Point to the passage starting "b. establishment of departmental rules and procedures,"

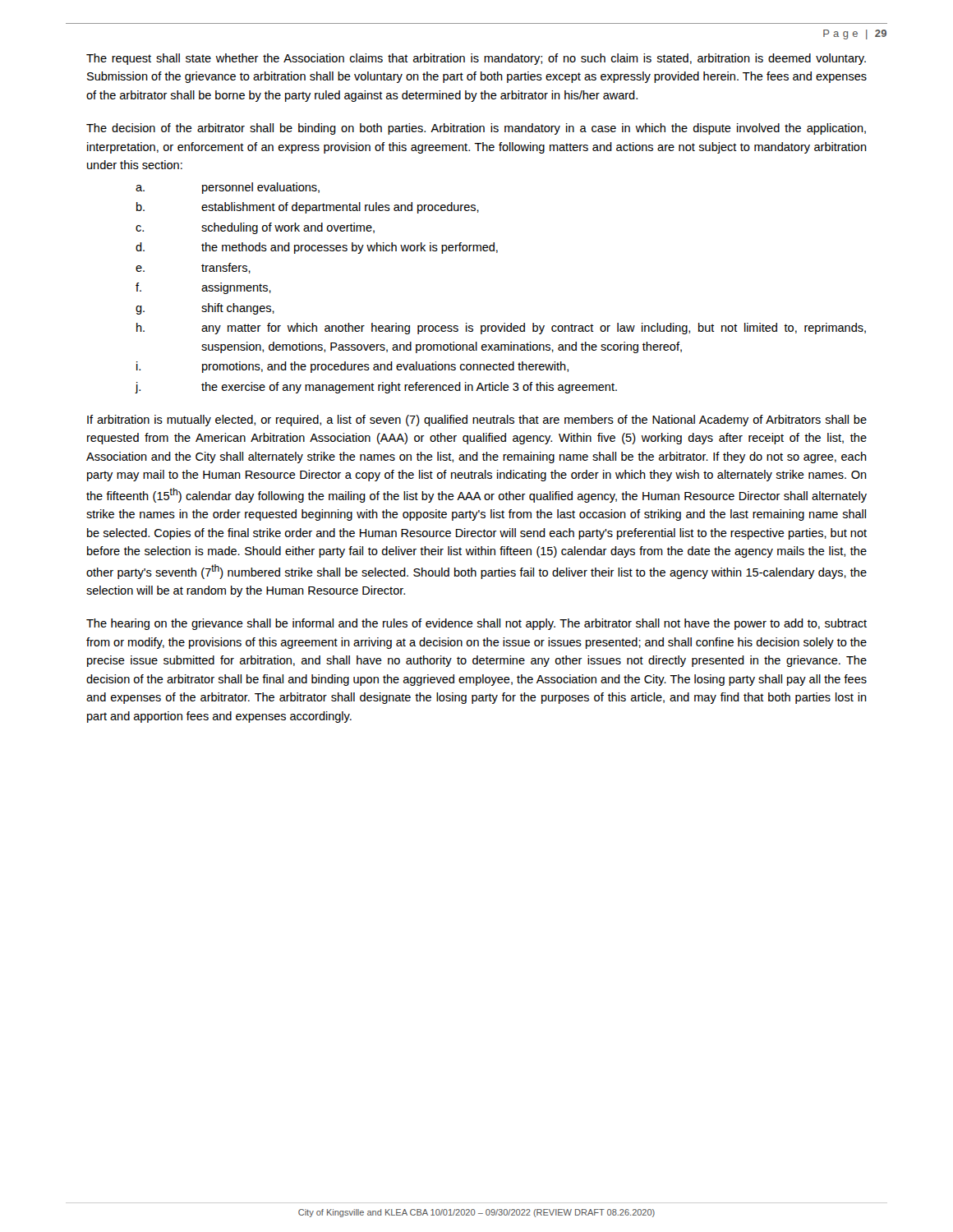(476, 207)
